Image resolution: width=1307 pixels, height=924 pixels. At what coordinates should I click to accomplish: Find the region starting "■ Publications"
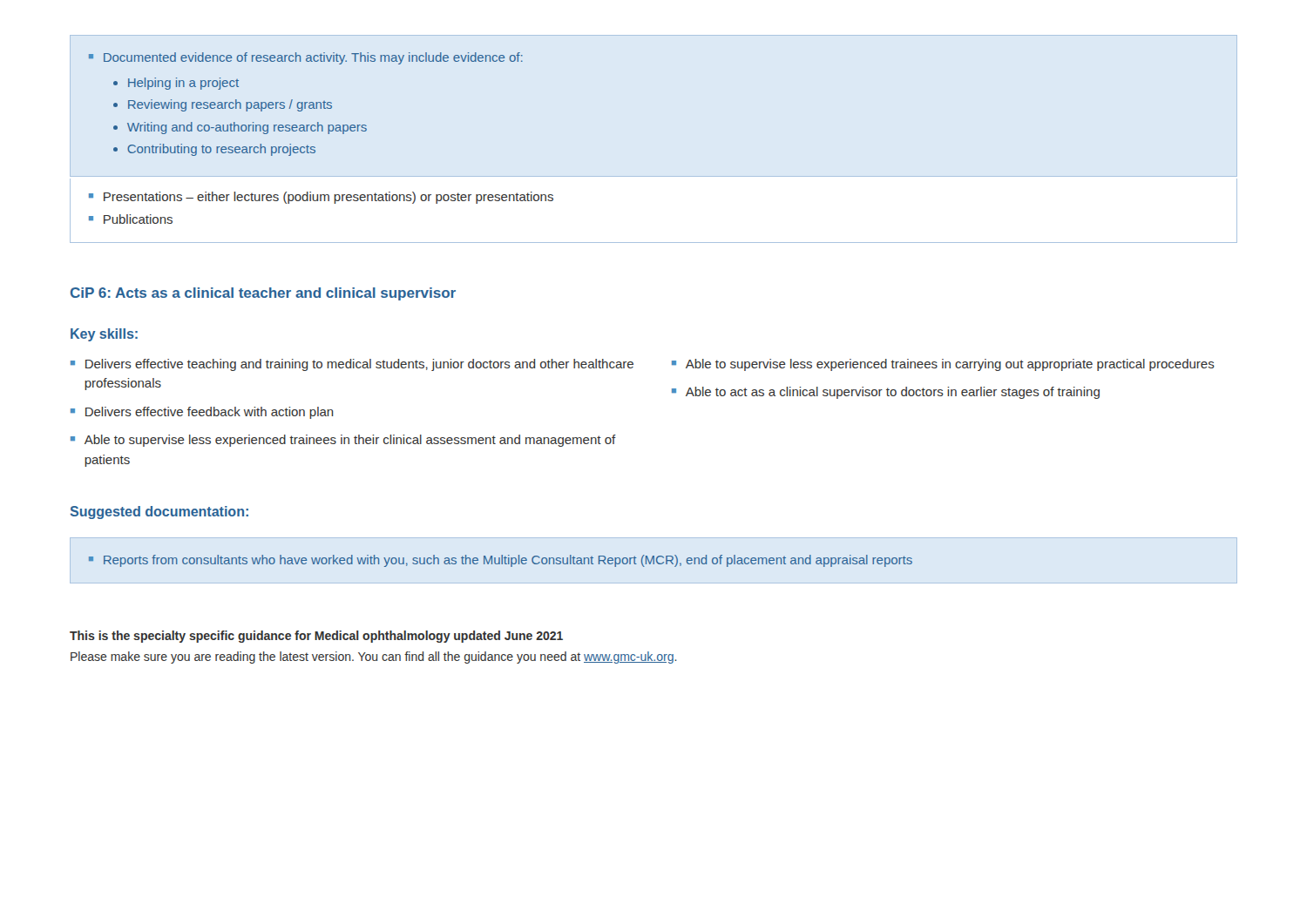tap(131, 220)
